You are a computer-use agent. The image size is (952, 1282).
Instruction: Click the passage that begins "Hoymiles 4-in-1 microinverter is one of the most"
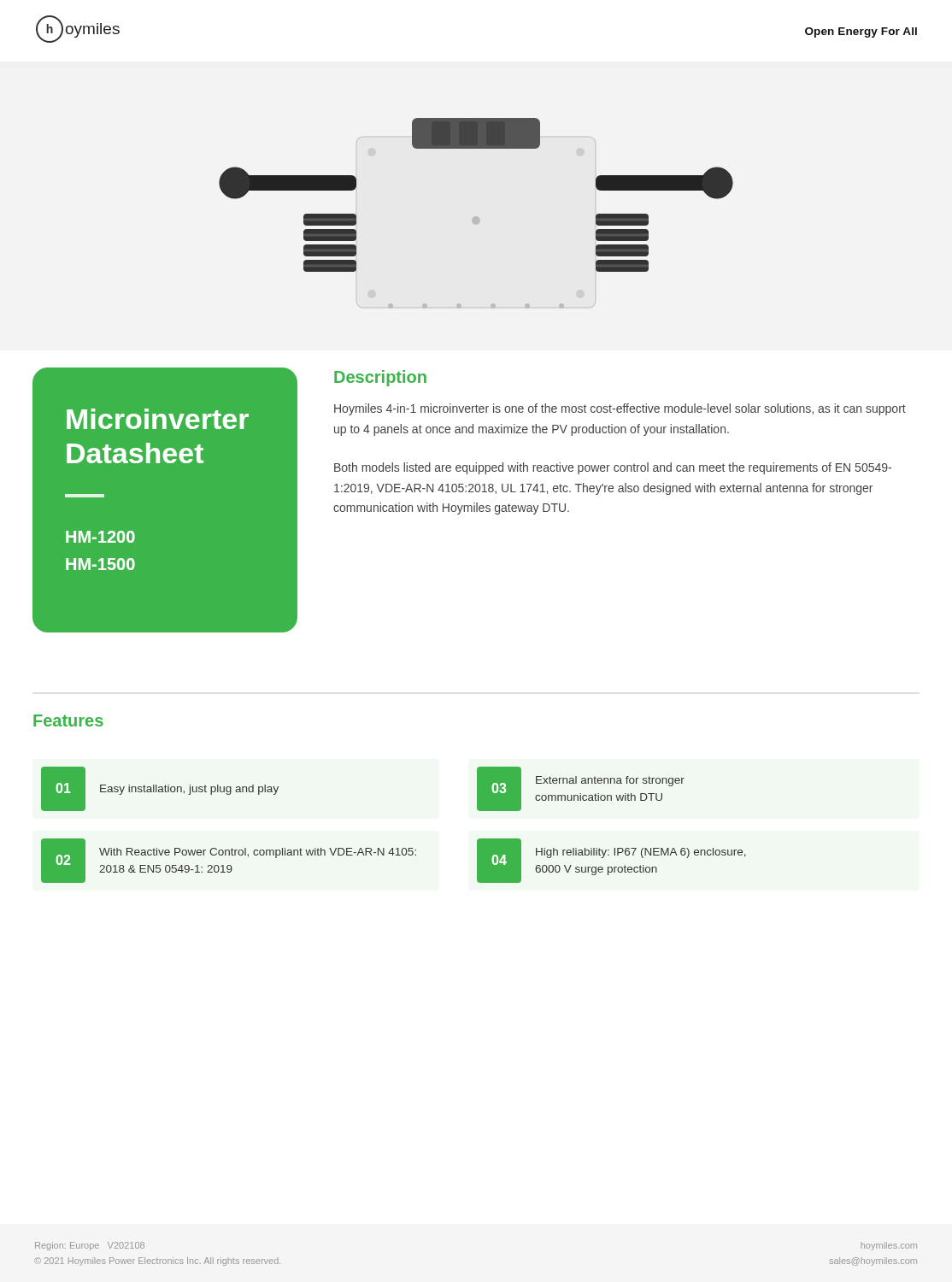(619, 419)
